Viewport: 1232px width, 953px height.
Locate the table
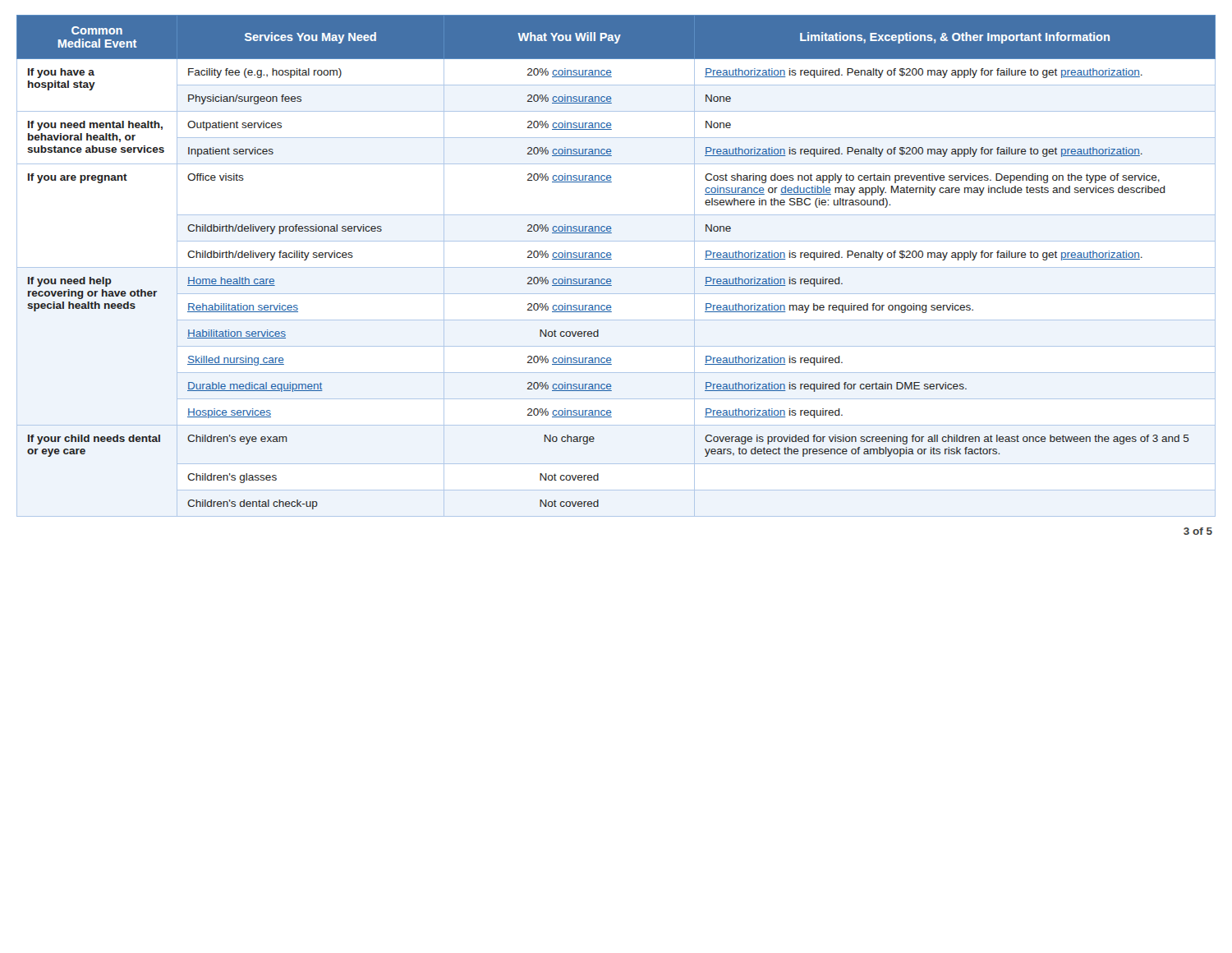(x=616, y=266)
